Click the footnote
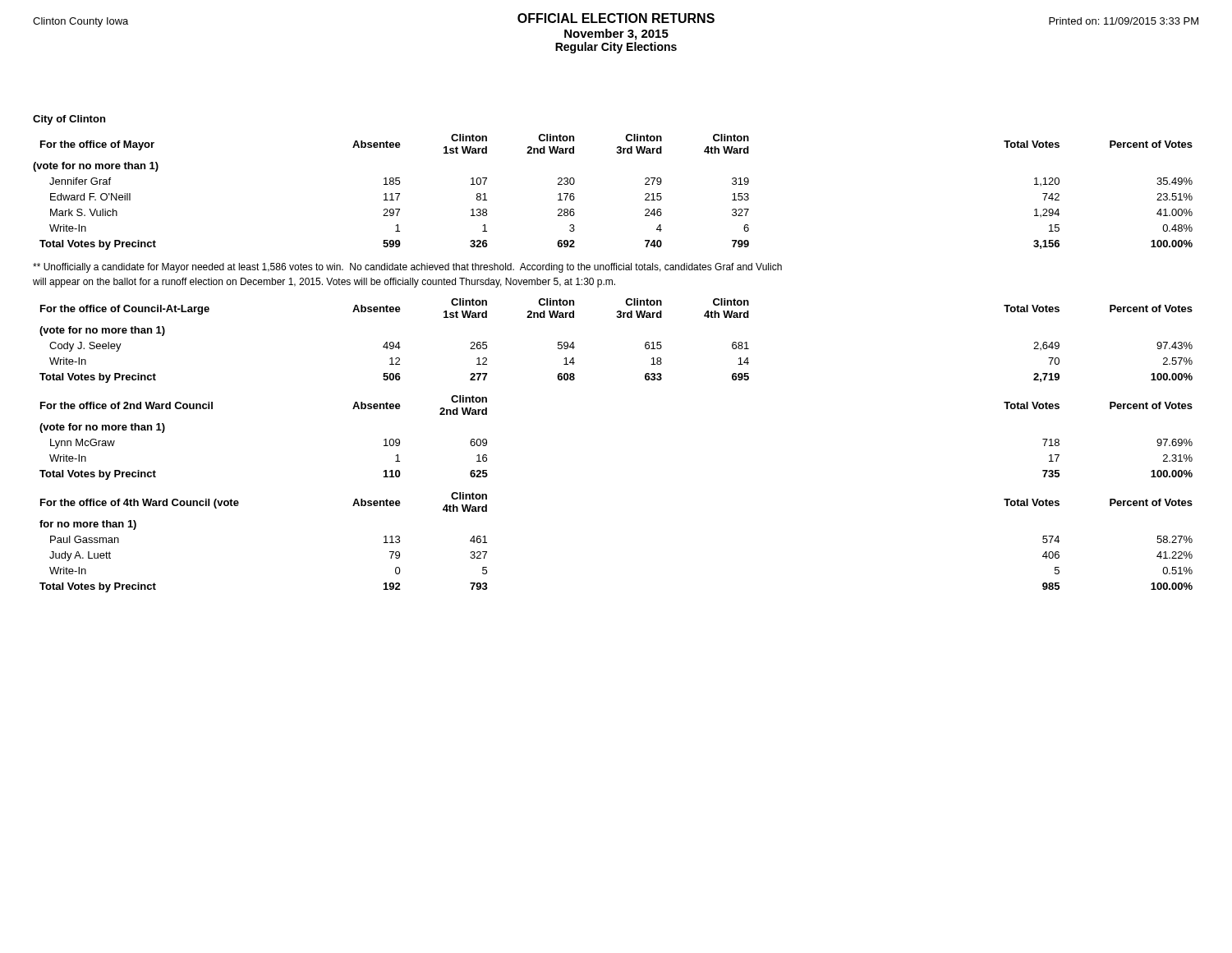 [408, 274]
